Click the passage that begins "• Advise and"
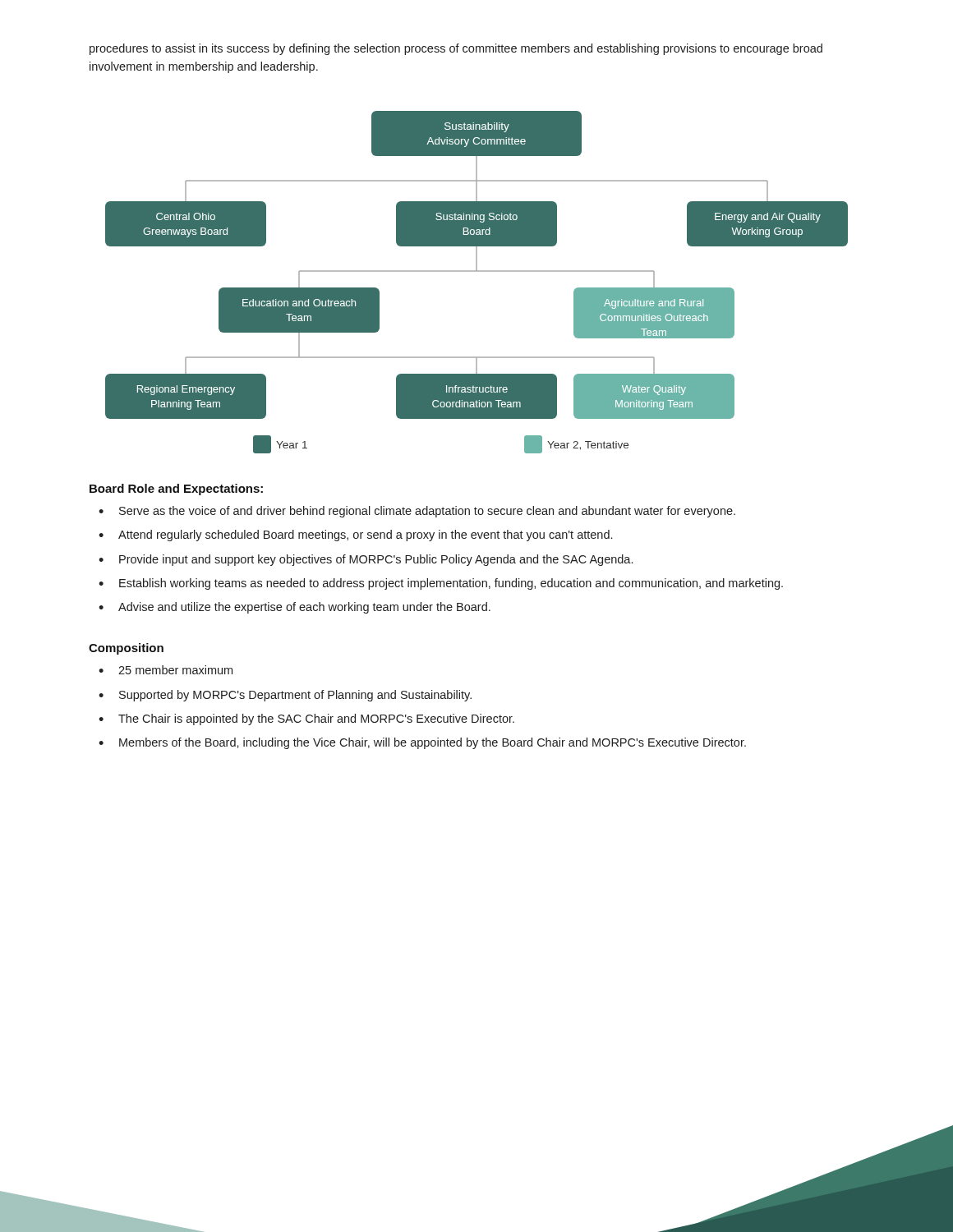This screenshot has height=1232, width=953. pyautogui.click(x=295, y=608)
